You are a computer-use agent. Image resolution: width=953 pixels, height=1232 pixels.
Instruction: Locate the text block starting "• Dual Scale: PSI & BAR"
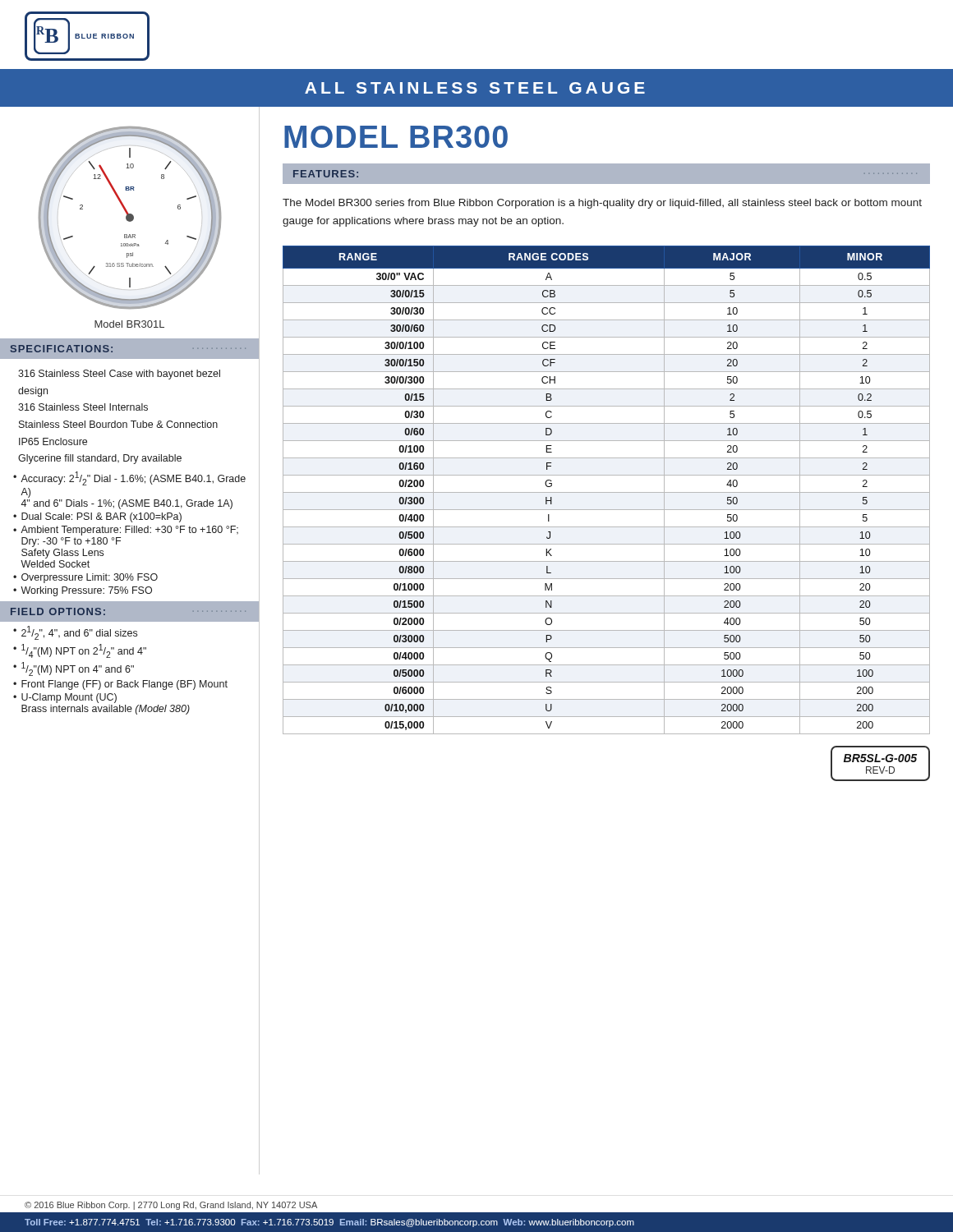pyautogui.click(x=98, y=517)
